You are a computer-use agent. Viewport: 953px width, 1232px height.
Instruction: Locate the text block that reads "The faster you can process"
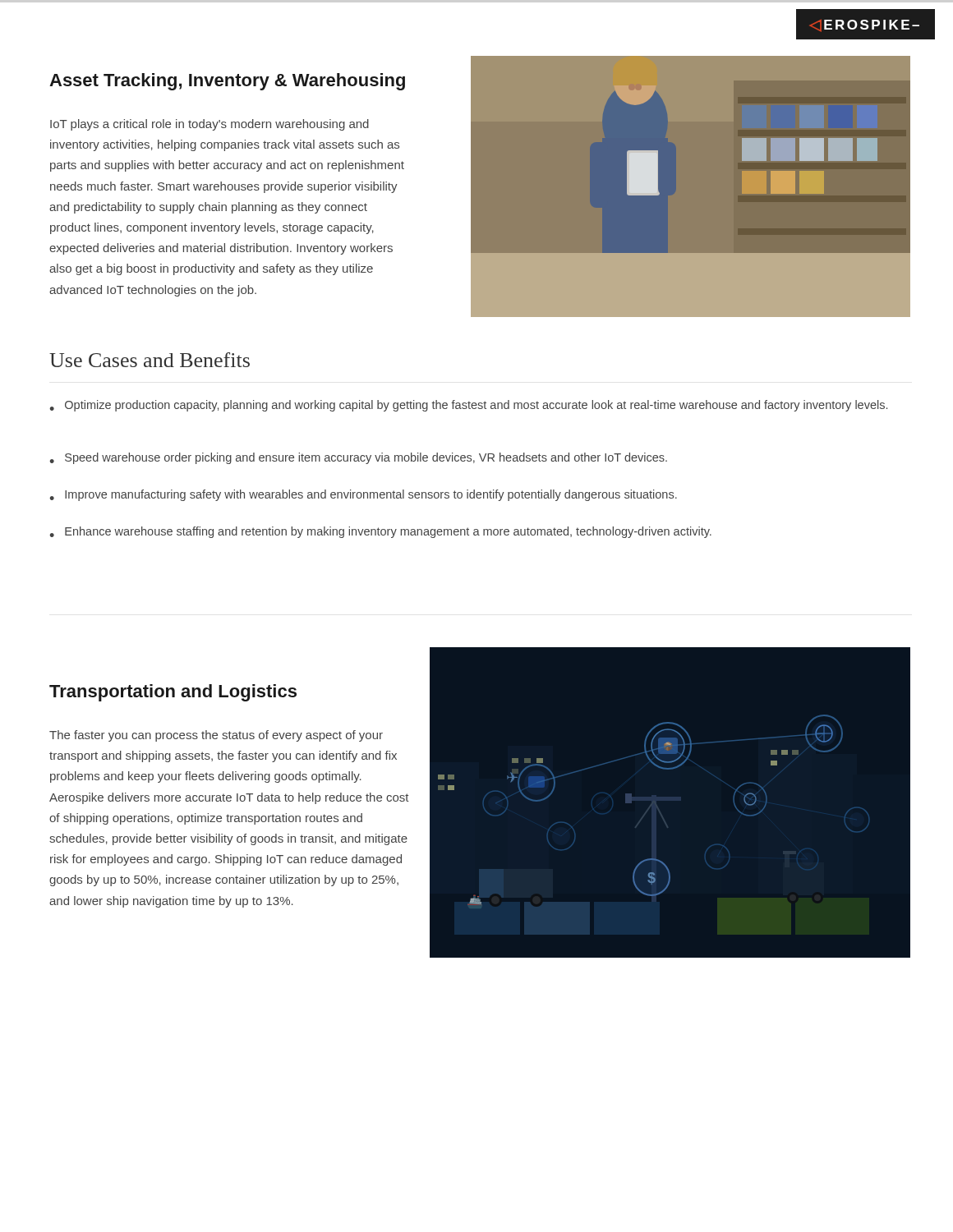click(232, 817)
